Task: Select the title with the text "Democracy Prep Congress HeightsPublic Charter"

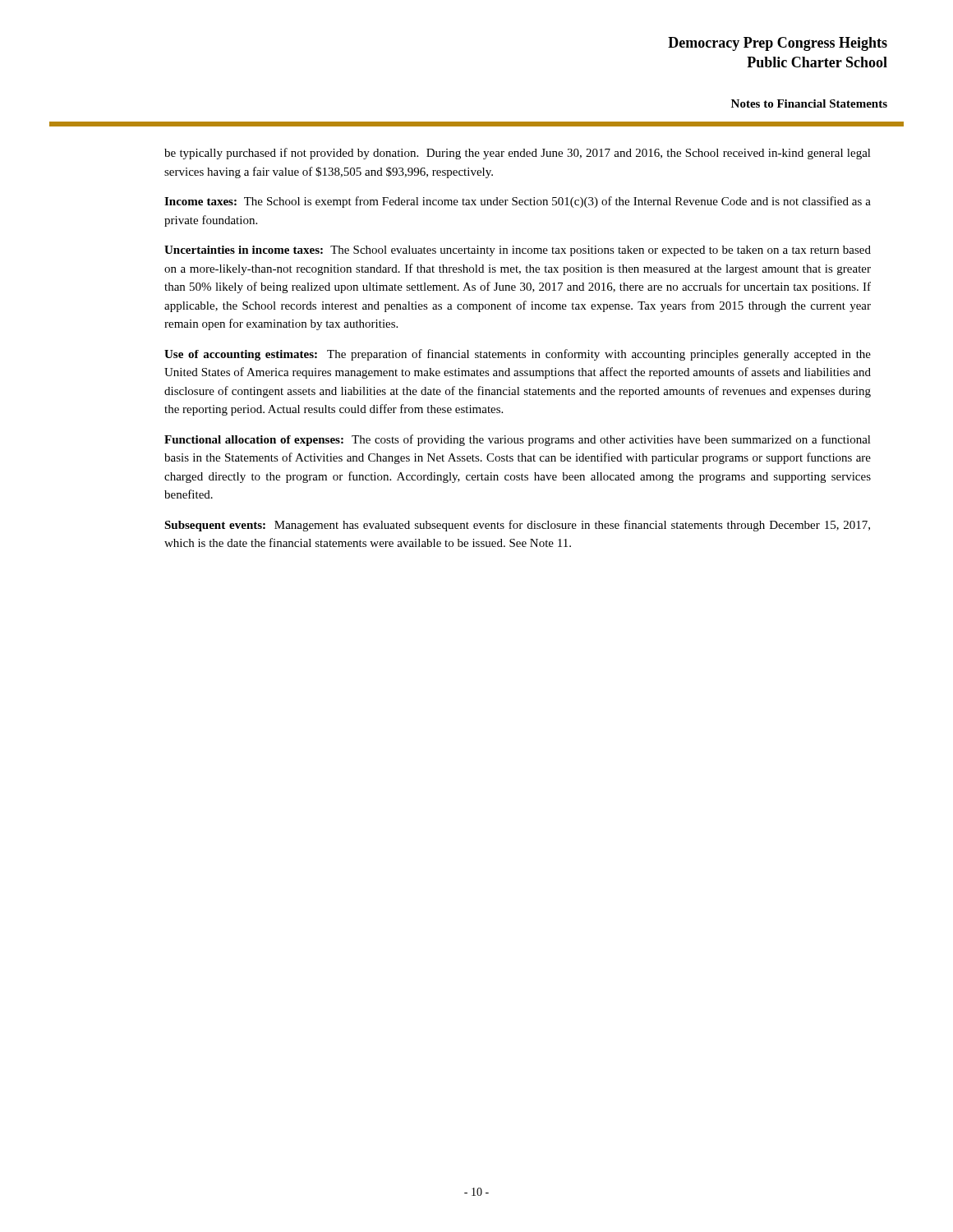Action: (778, 44)
